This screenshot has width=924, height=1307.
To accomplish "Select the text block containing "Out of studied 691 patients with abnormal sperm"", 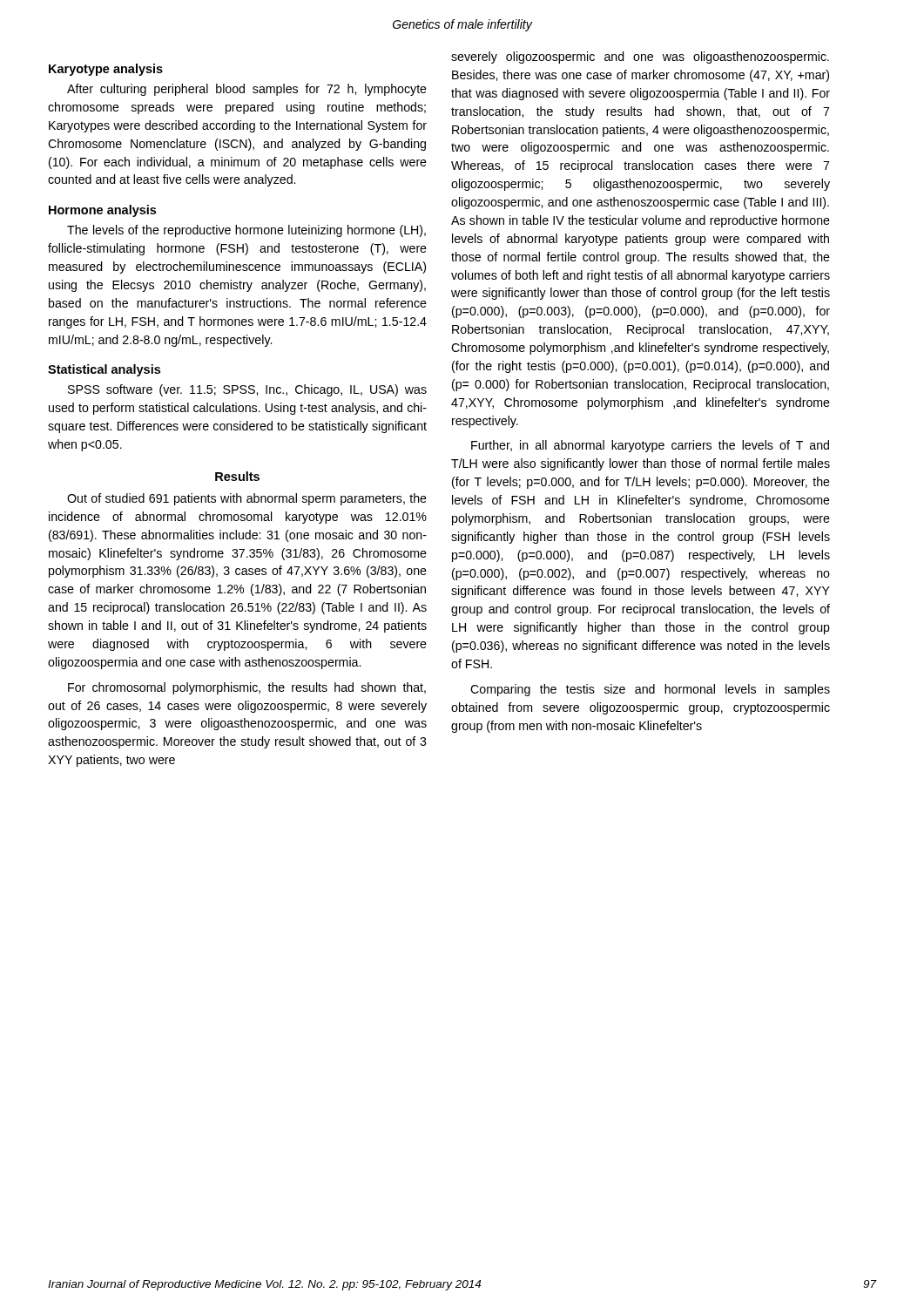I will click(x=237, y=580).
